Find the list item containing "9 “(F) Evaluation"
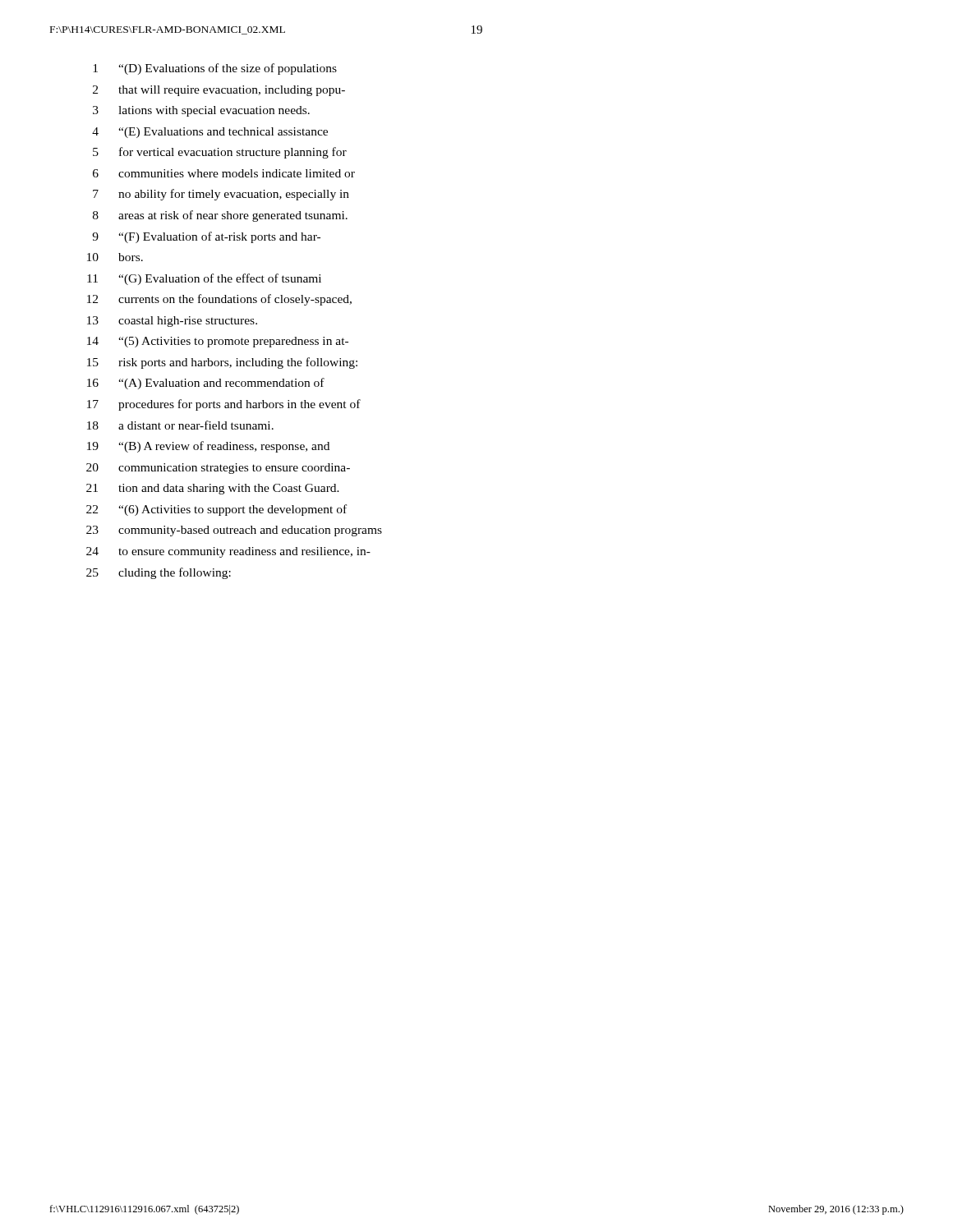This screenshot has height=1232, width=953. (x=206, y=237)
